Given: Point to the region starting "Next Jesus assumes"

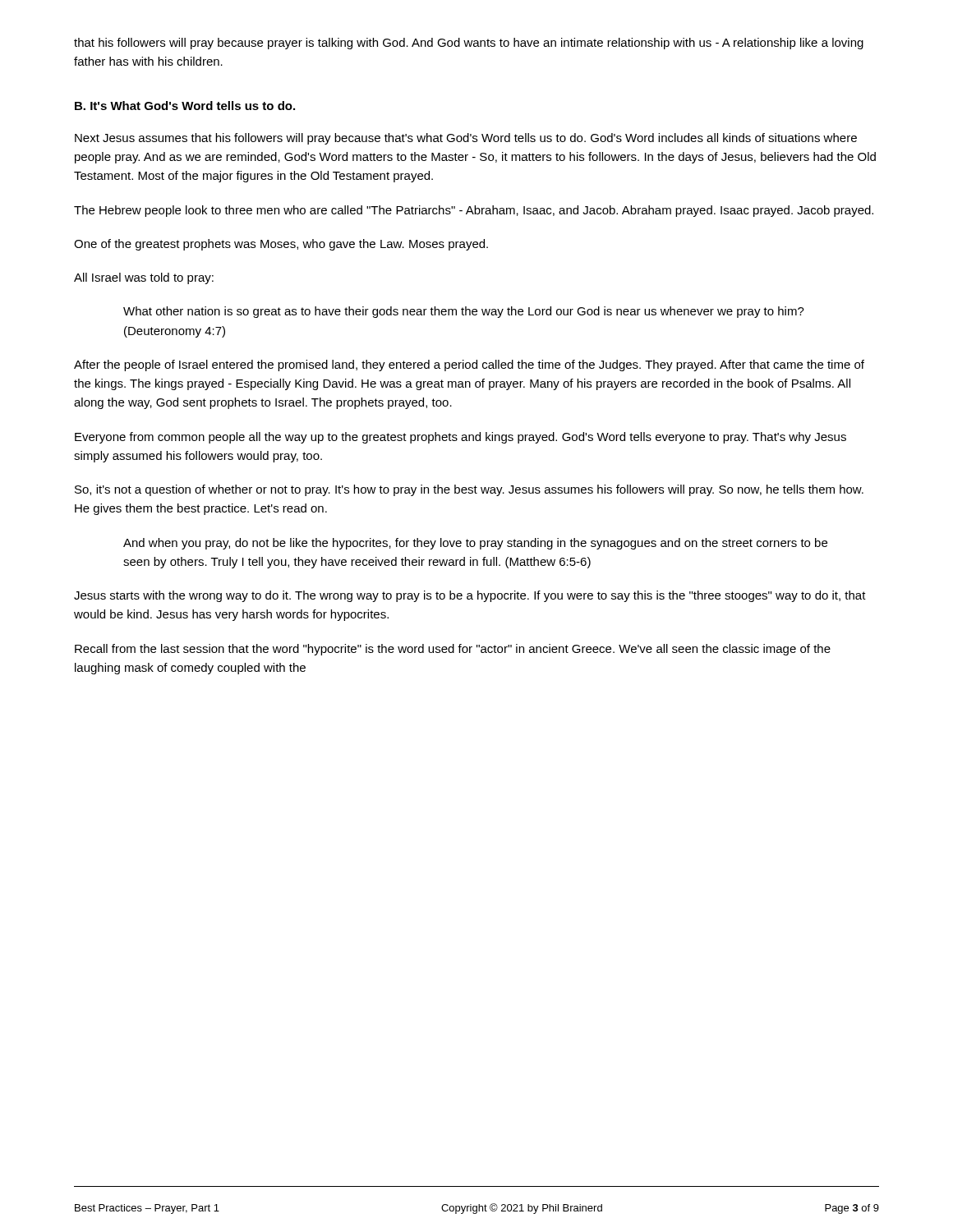Looking at the screenshot, I should [475, 156].
